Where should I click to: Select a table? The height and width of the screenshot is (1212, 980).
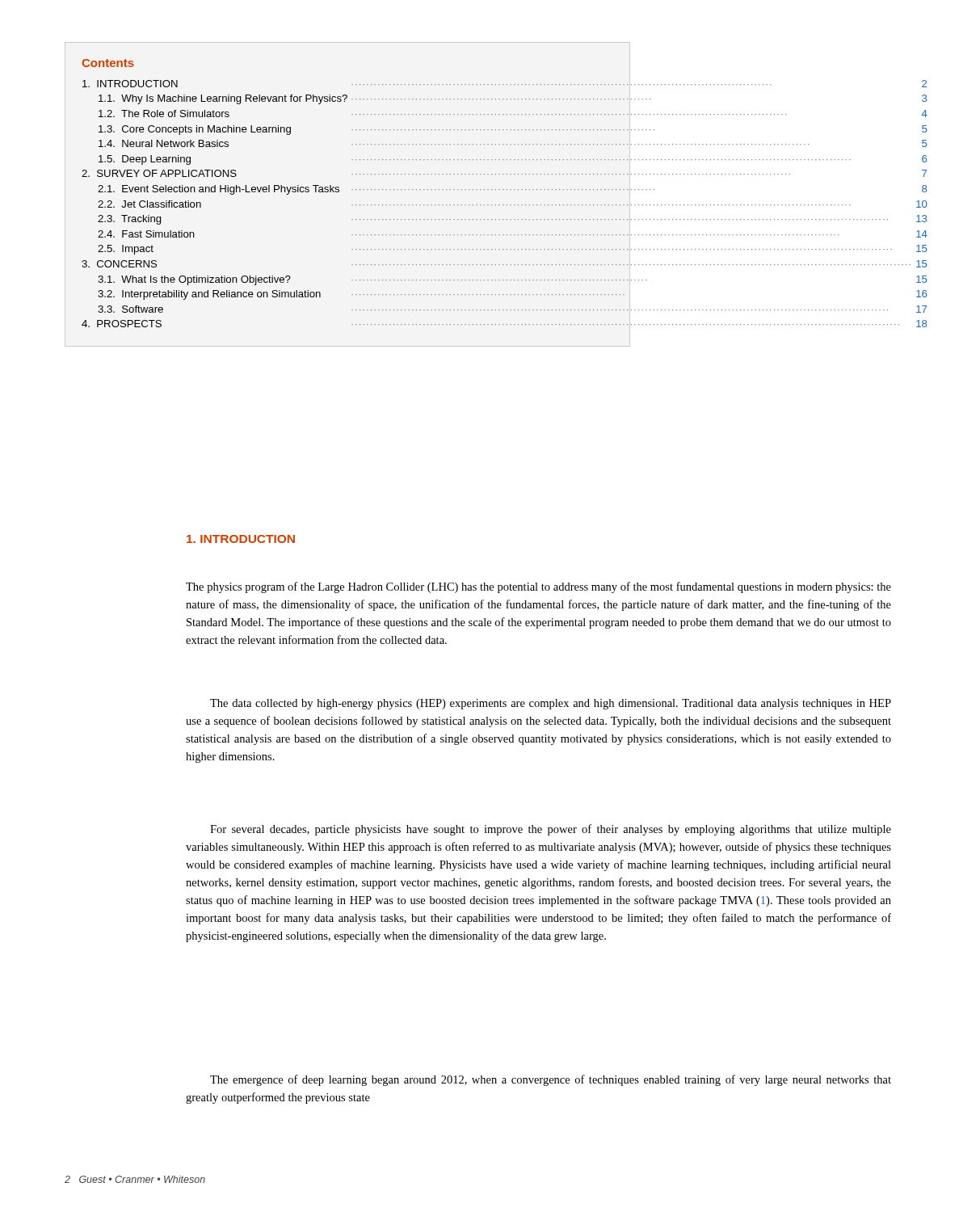pyautogui.click(x=347, y=194)
